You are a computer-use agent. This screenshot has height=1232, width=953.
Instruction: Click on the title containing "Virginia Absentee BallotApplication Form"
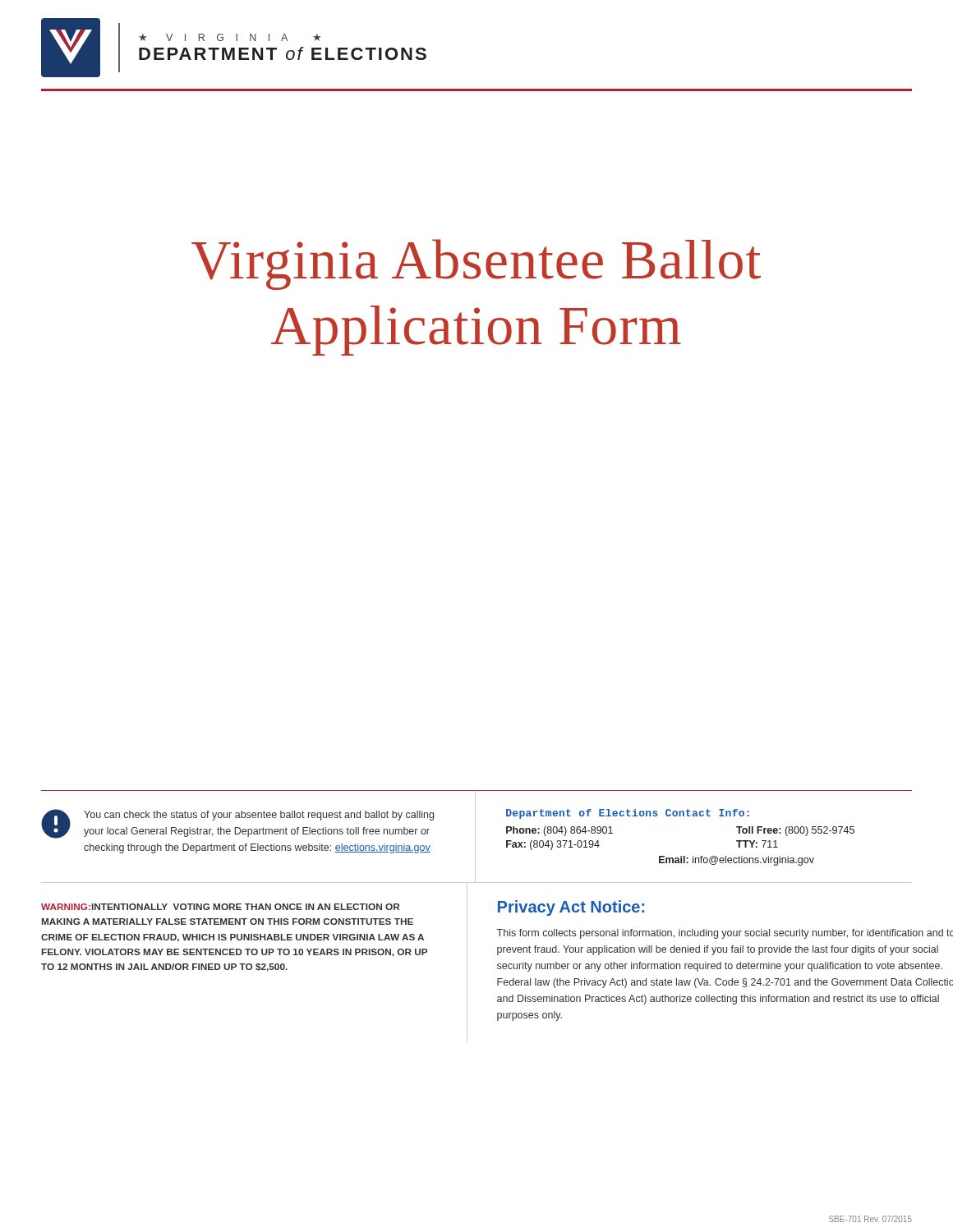(x=476, y=293)
